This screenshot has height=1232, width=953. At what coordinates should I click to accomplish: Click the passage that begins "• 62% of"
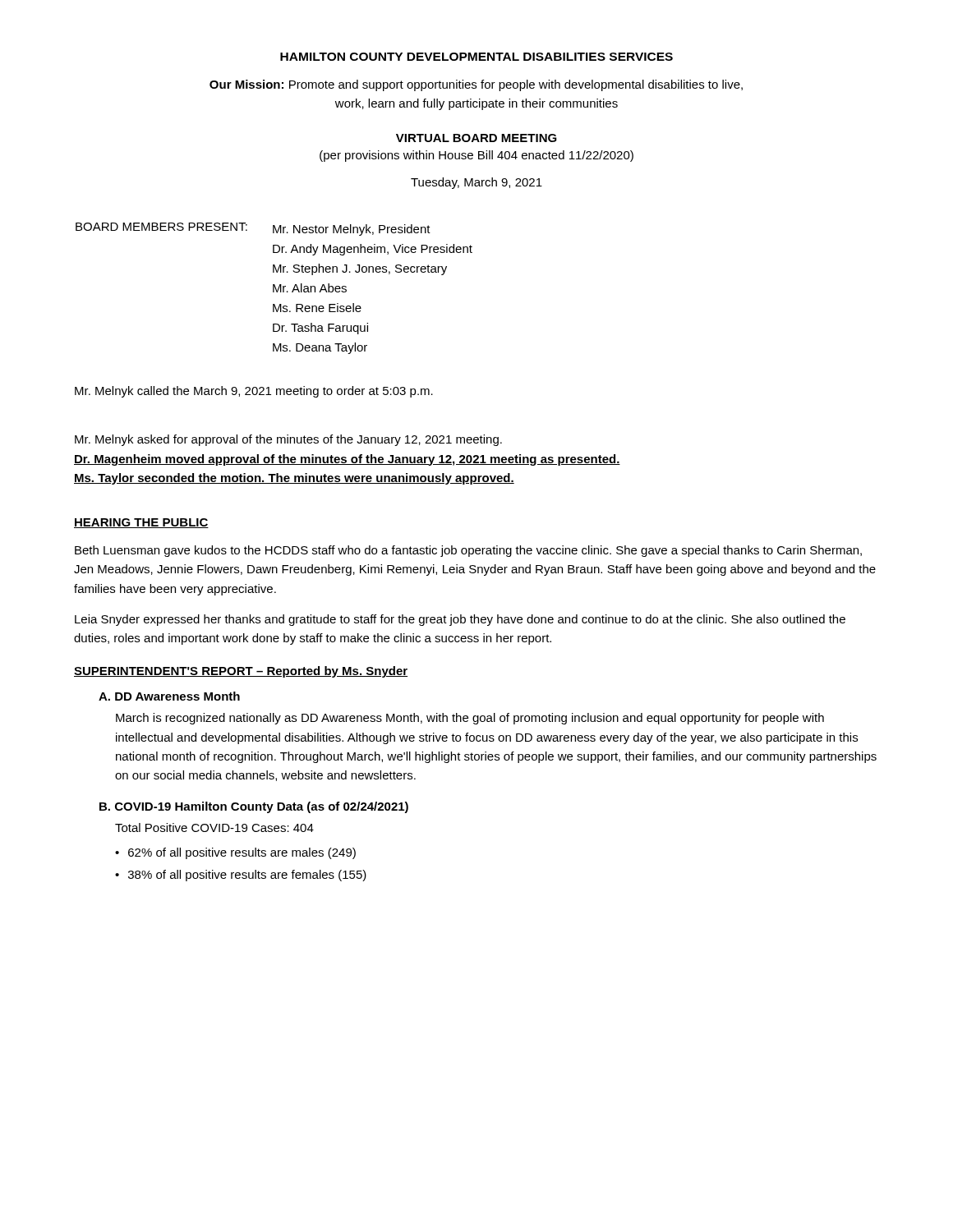[x=236, y=852]
